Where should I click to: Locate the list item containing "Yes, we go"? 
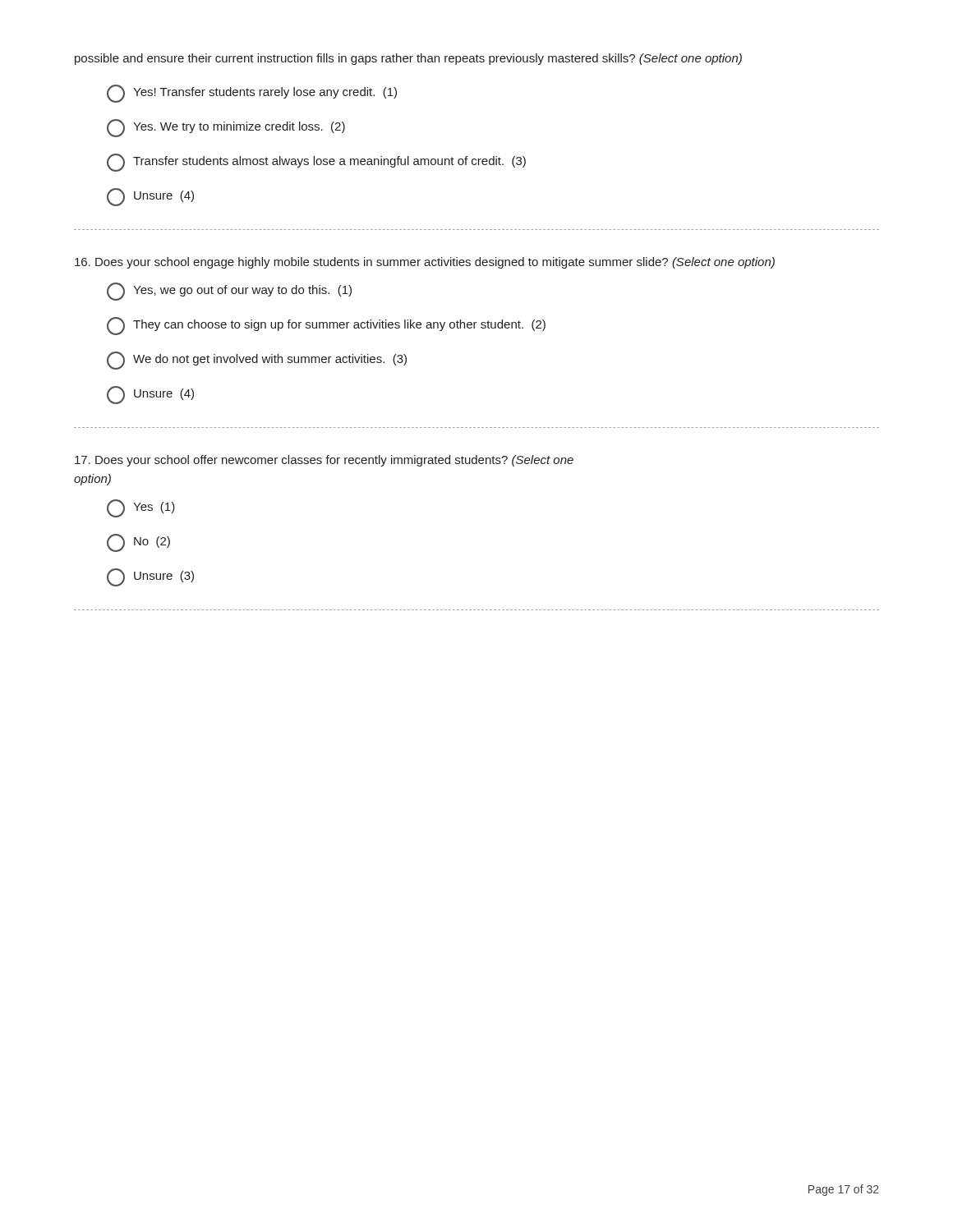coord(230,291)
